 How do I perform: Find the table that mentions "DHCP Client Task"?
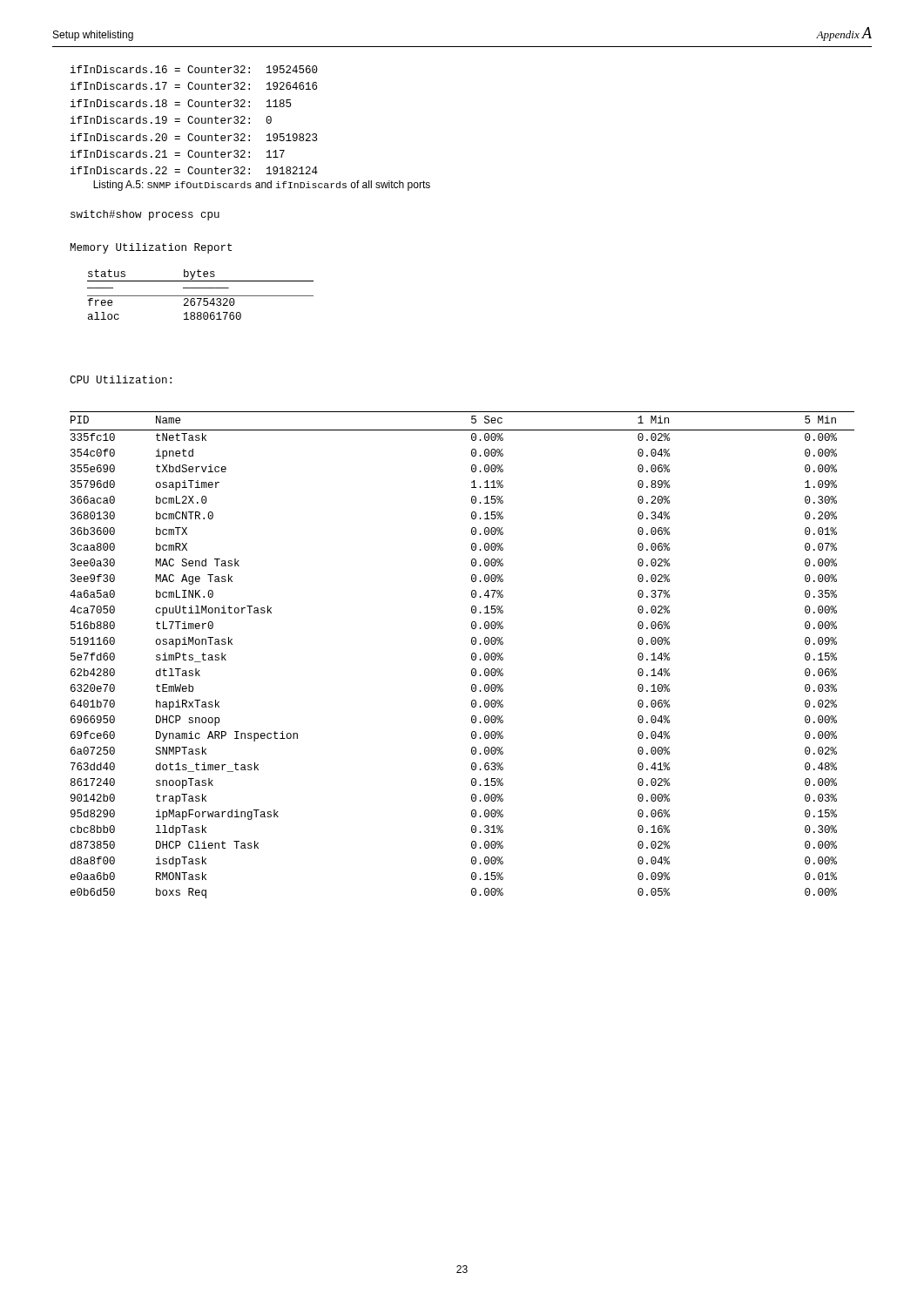(462, 656)
